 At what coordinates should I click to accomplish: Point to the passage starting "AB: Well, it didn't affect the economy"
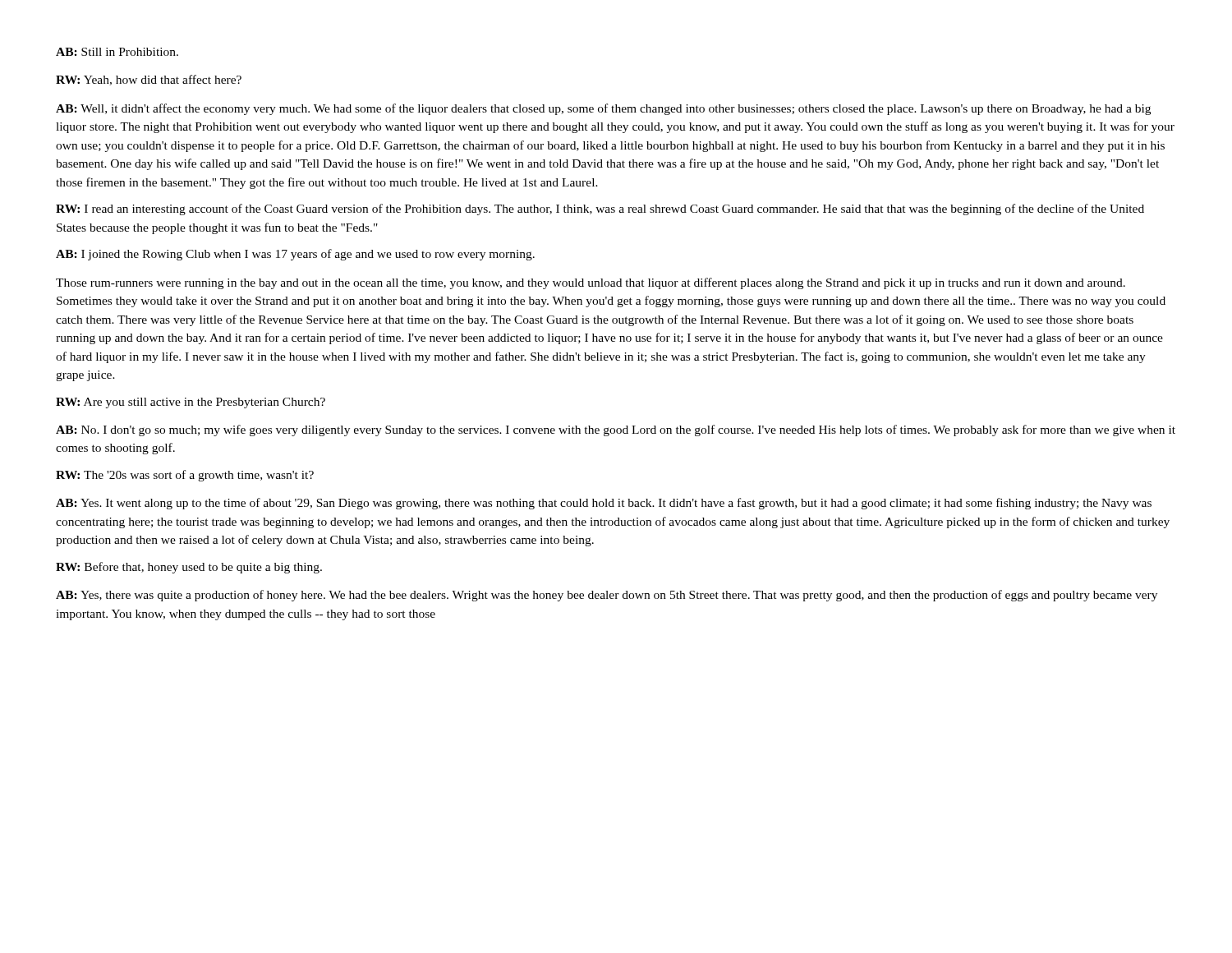(615, 145)
